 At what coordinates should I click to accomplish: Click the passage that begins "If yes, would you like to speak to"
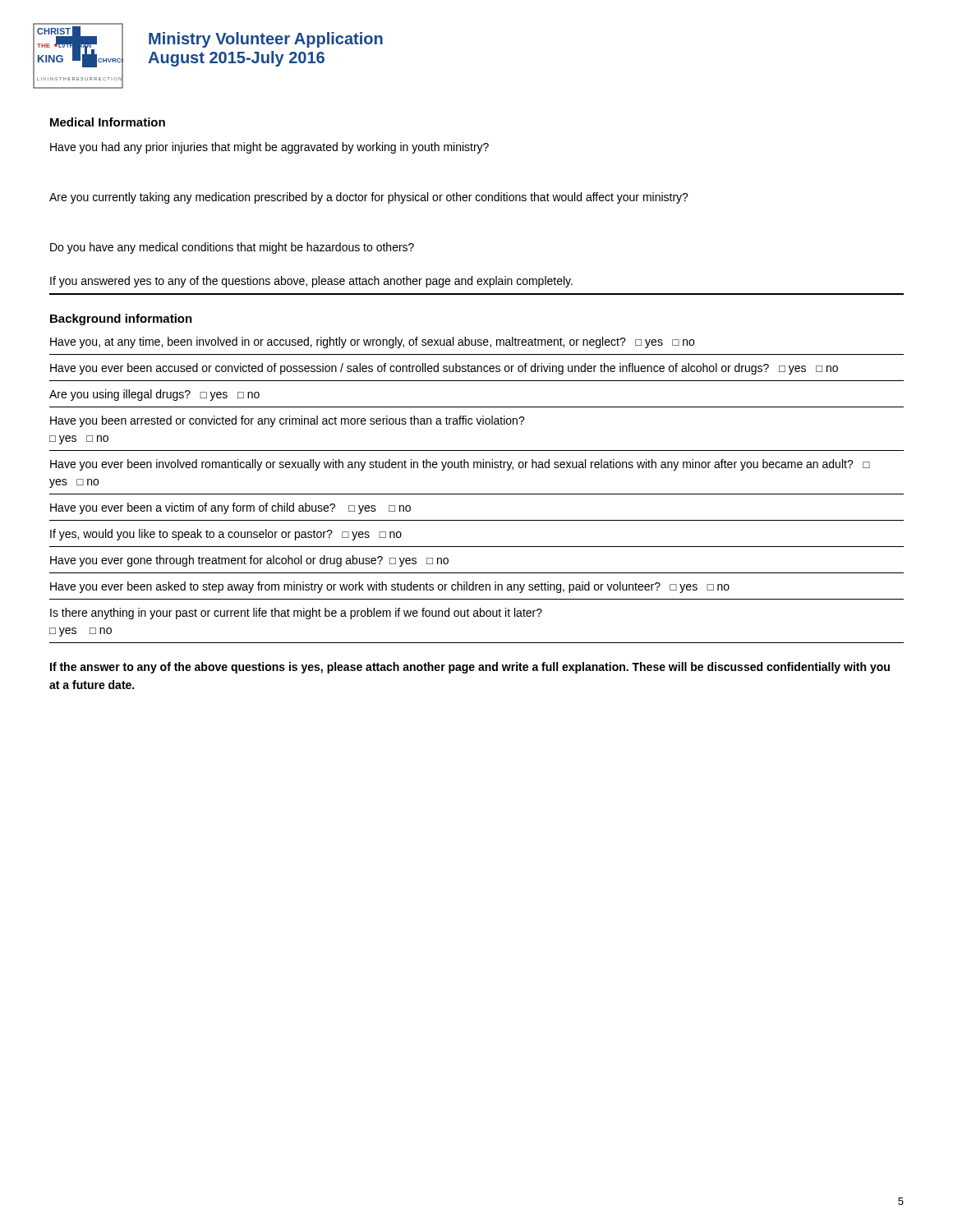pyautogui.click(x=225, y=534)
